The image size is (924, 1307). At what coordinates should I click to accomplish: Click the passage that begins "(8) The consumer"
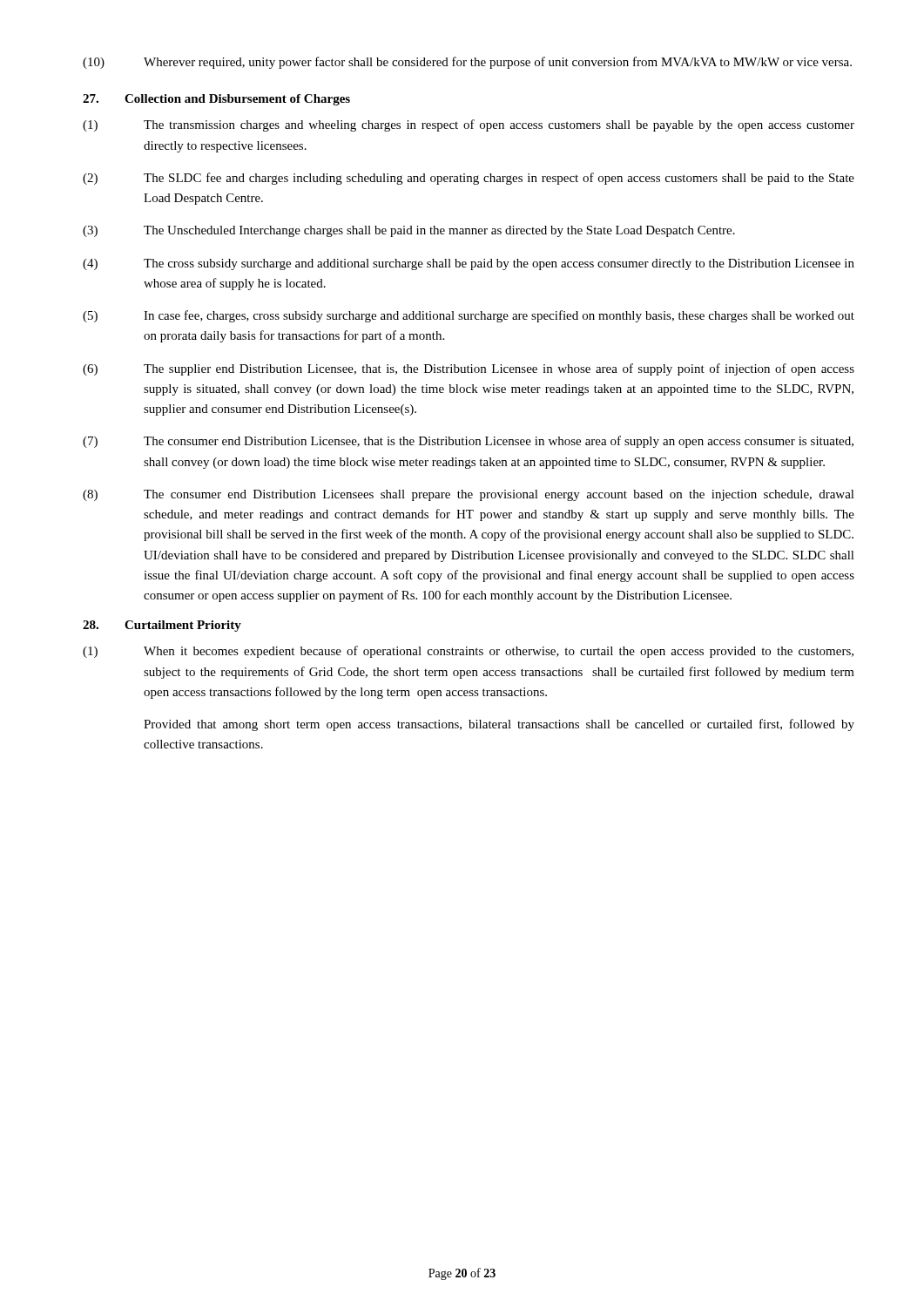tap(469, 545)
